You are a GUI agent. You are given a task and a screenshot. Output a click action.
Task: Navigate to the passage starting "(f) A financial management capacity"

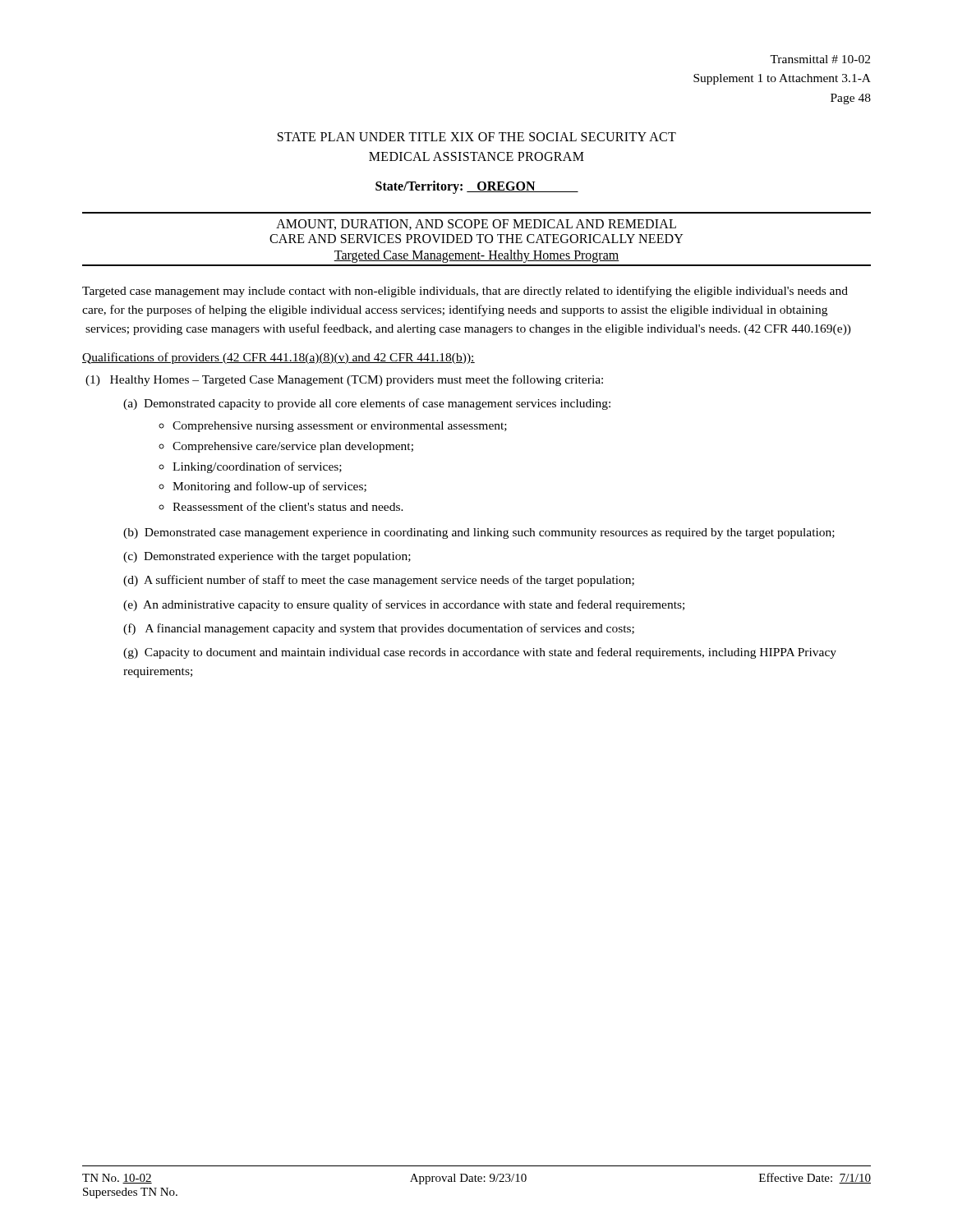379,628
